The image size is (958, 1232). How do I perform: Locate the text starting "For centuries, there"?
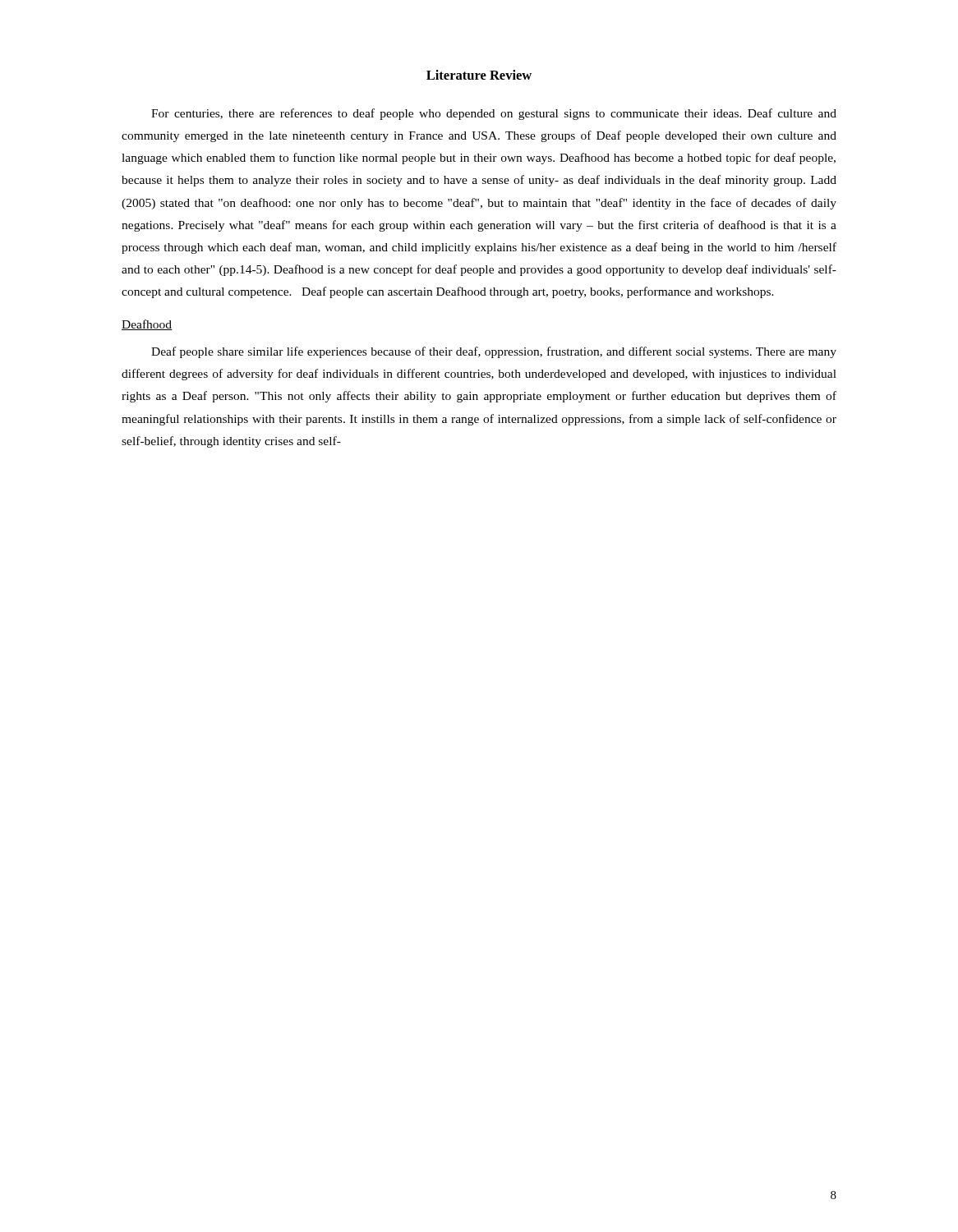479,202
